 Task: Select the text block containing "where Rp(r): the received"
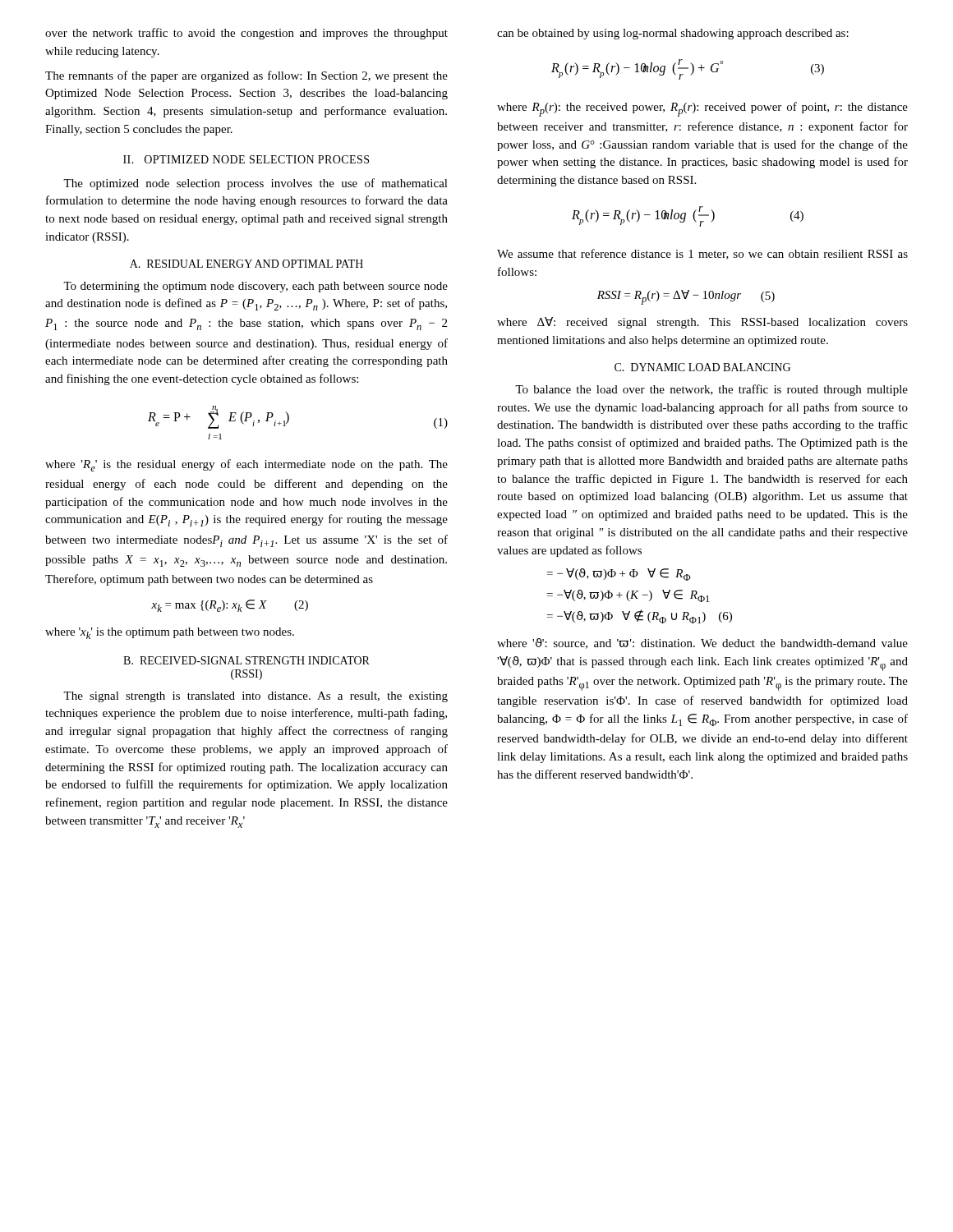coord(702,144)
